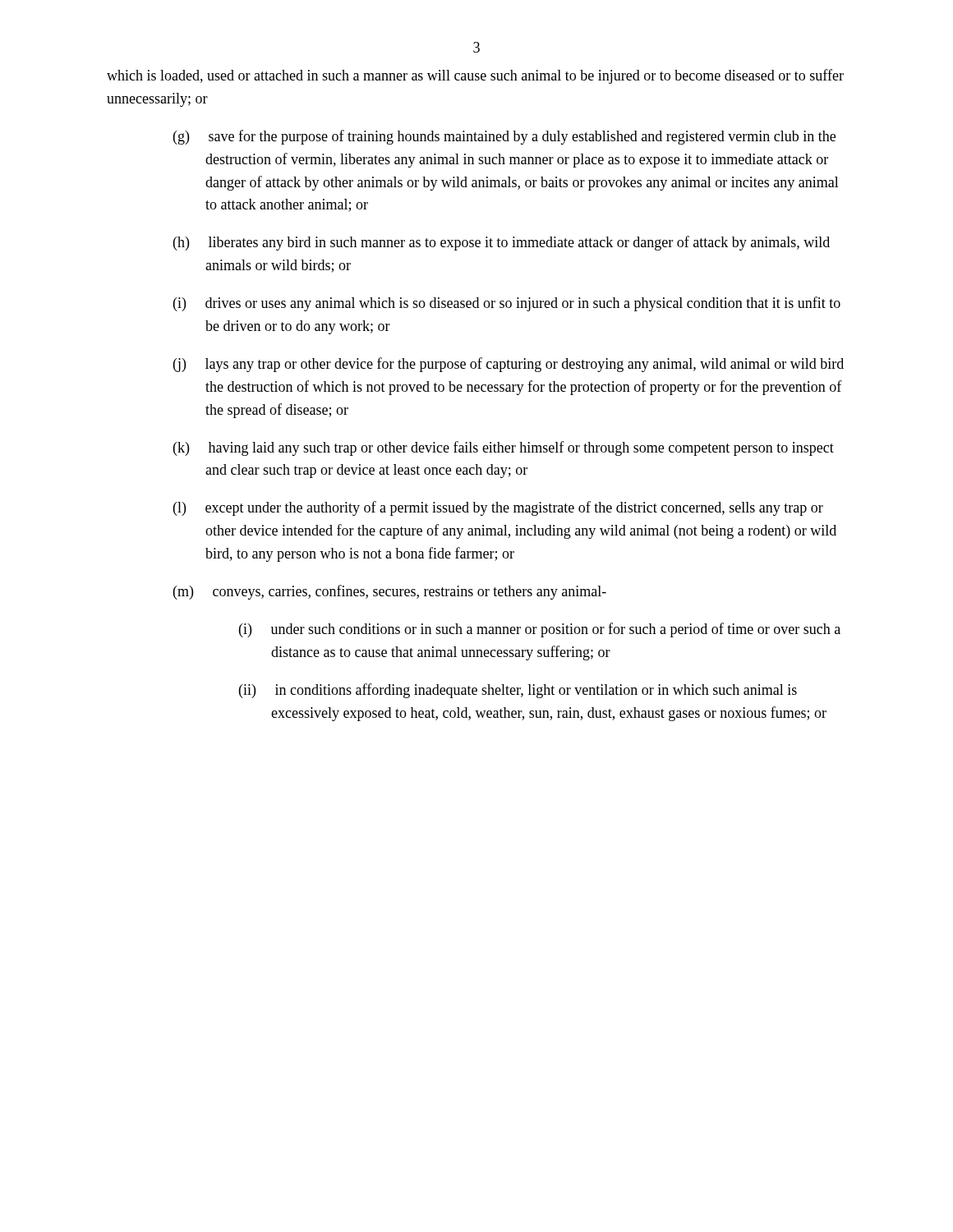Click on the region starting "(i) under such conditions"
Screen dimensions: 1232x953
(x=539, y=641)
